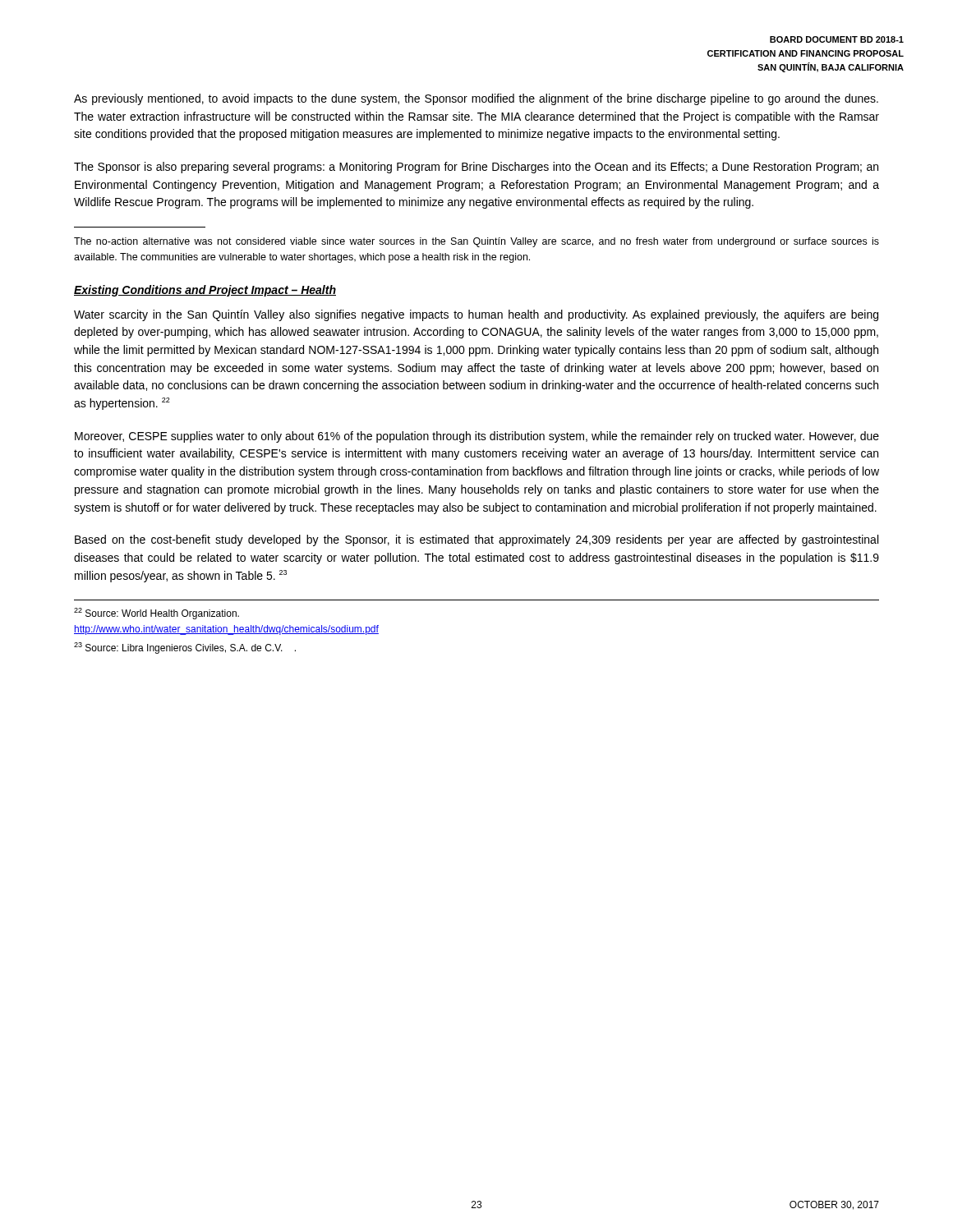Locate the block of text that opens with "23 Source: Libra Ingenieros Civiles, S.A."

coord(185,648)
